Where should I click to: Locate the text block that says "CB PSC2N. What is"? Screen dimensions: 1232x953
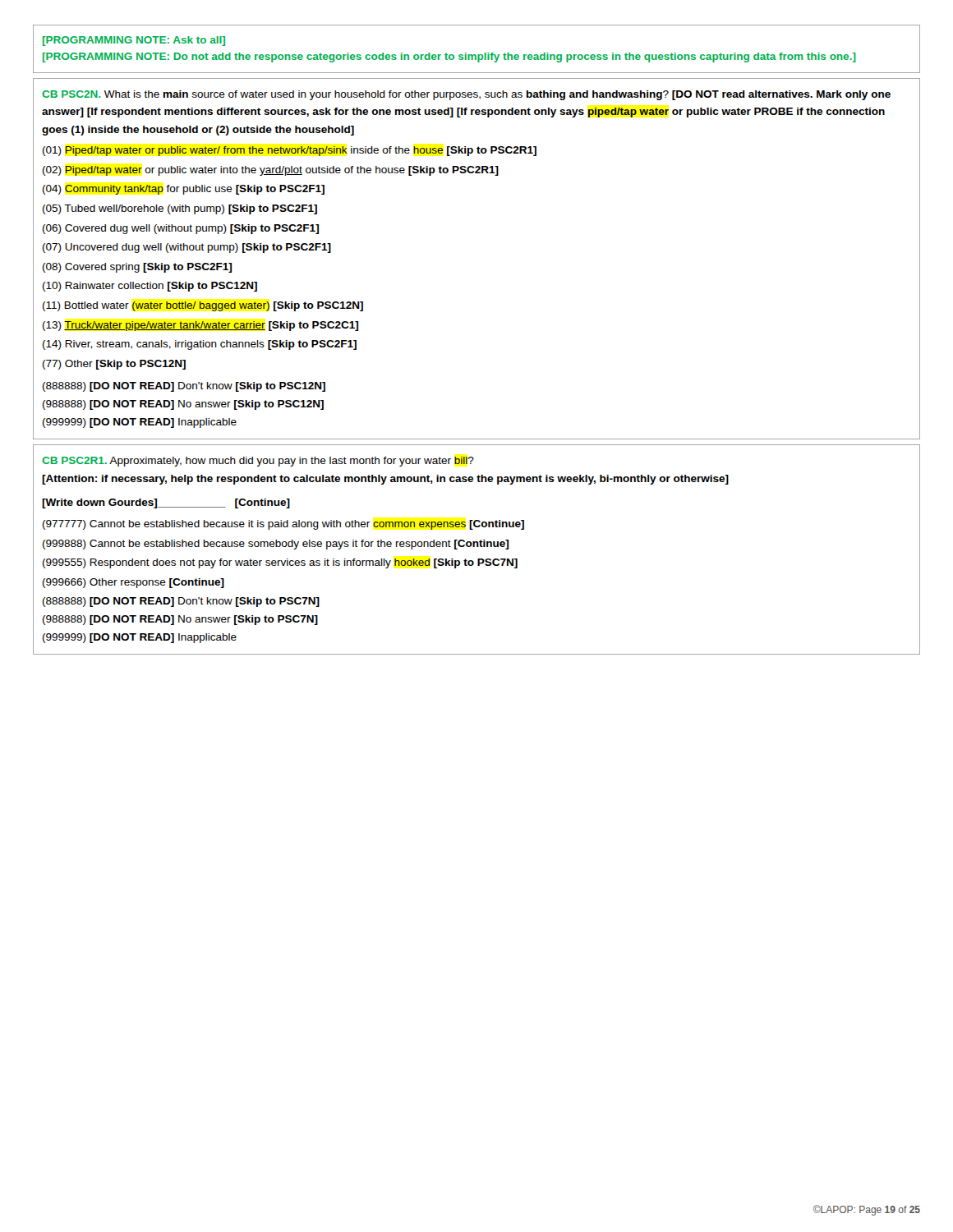click(x=466, y=95)
